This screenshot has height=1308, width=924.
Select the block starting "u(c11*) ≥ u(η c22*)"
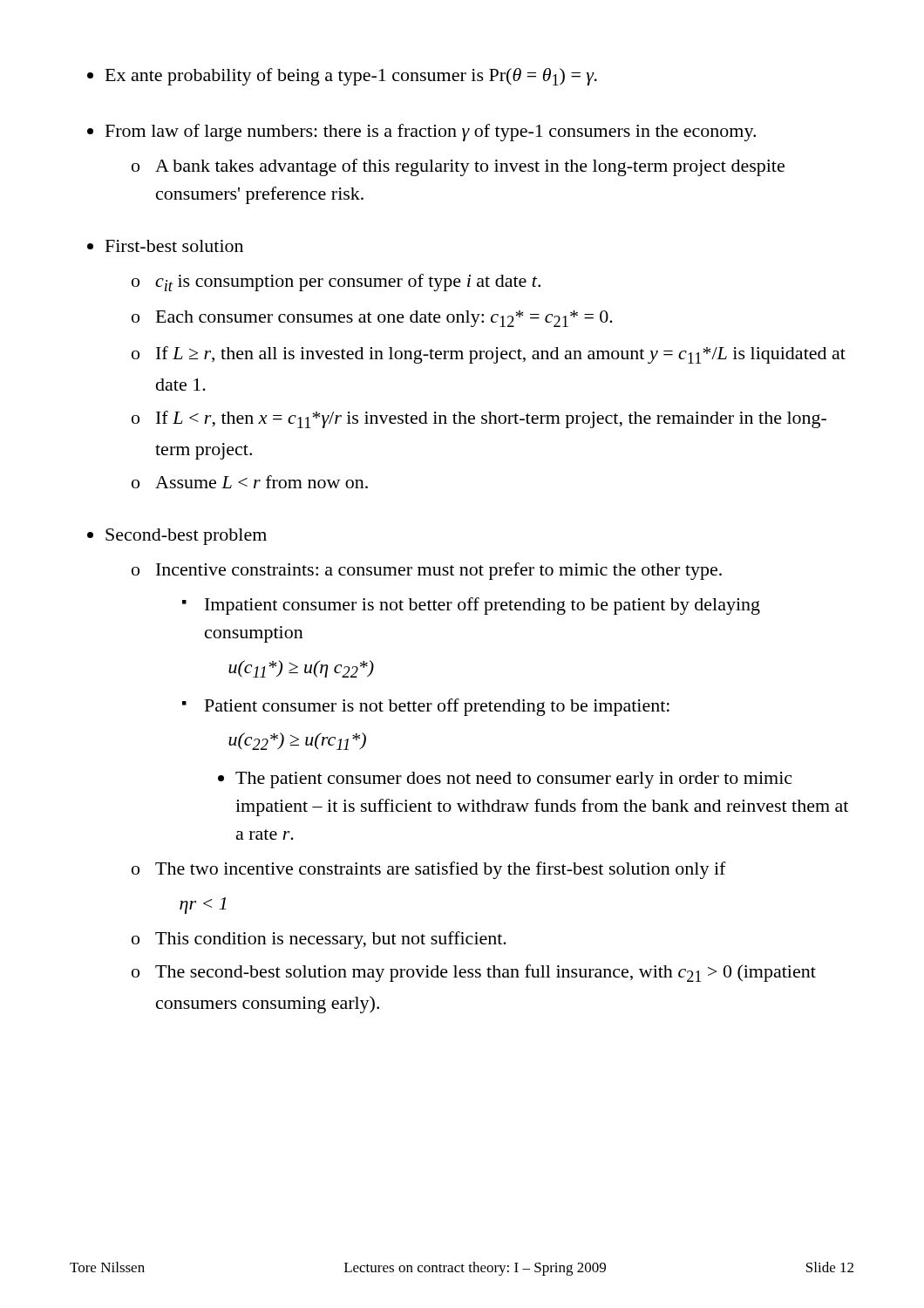coord(289,668)
